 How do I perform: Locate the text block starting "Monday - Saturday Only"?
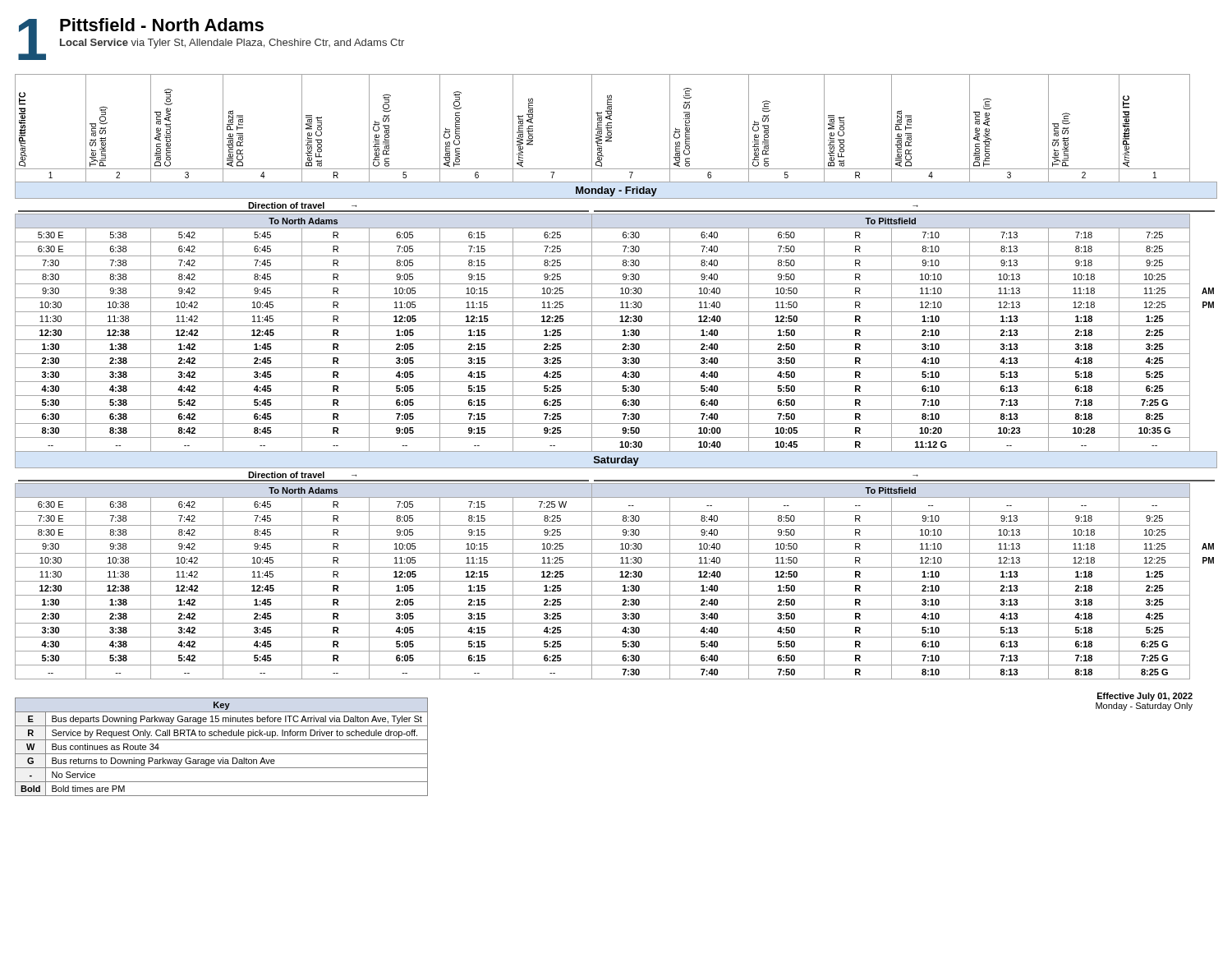point(1144,706)
